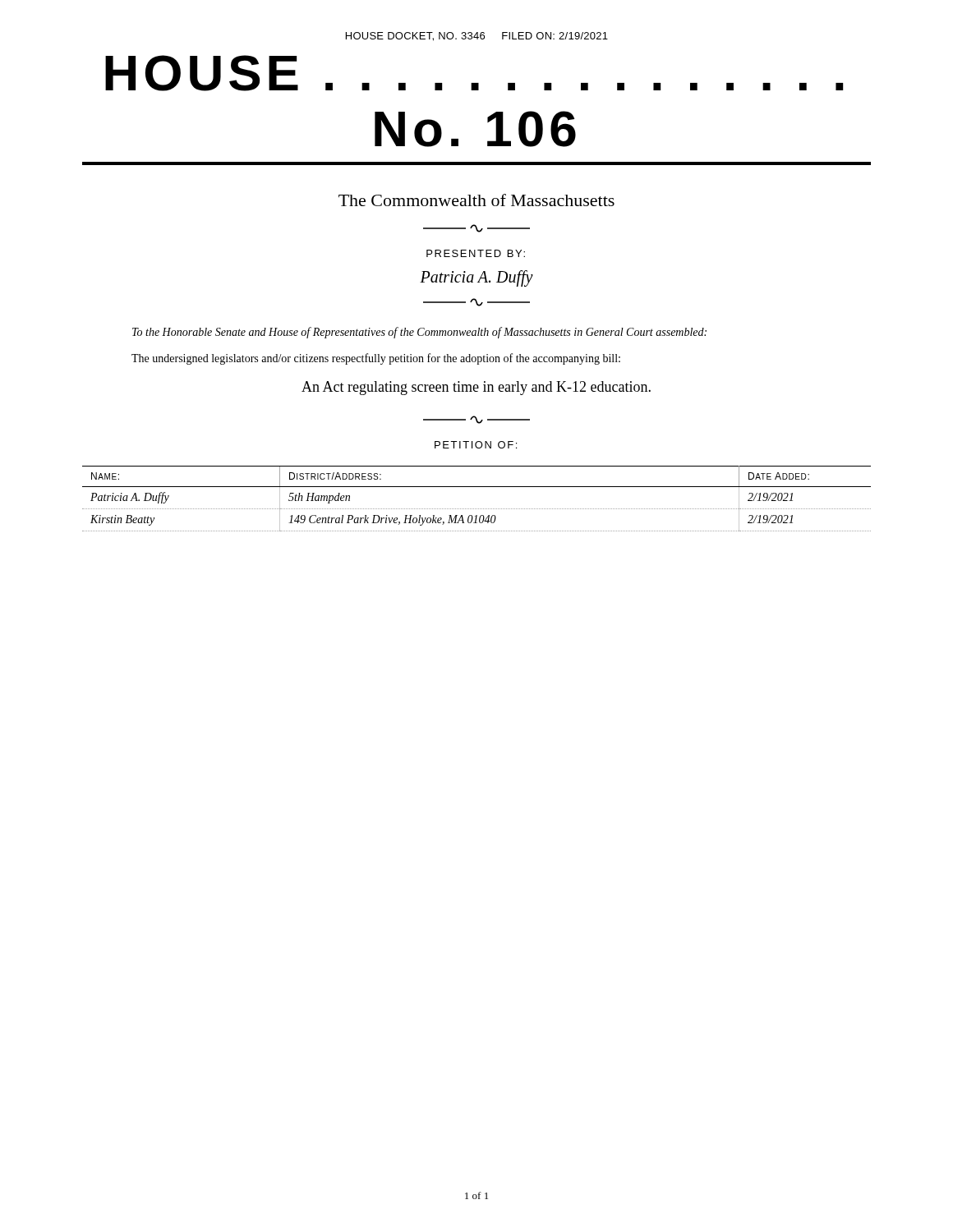This screenshot has width=953, height=1232.
Task: Find the text block with the text "An Act regulating screen time in early and"
Action: (x=476, y=387)
